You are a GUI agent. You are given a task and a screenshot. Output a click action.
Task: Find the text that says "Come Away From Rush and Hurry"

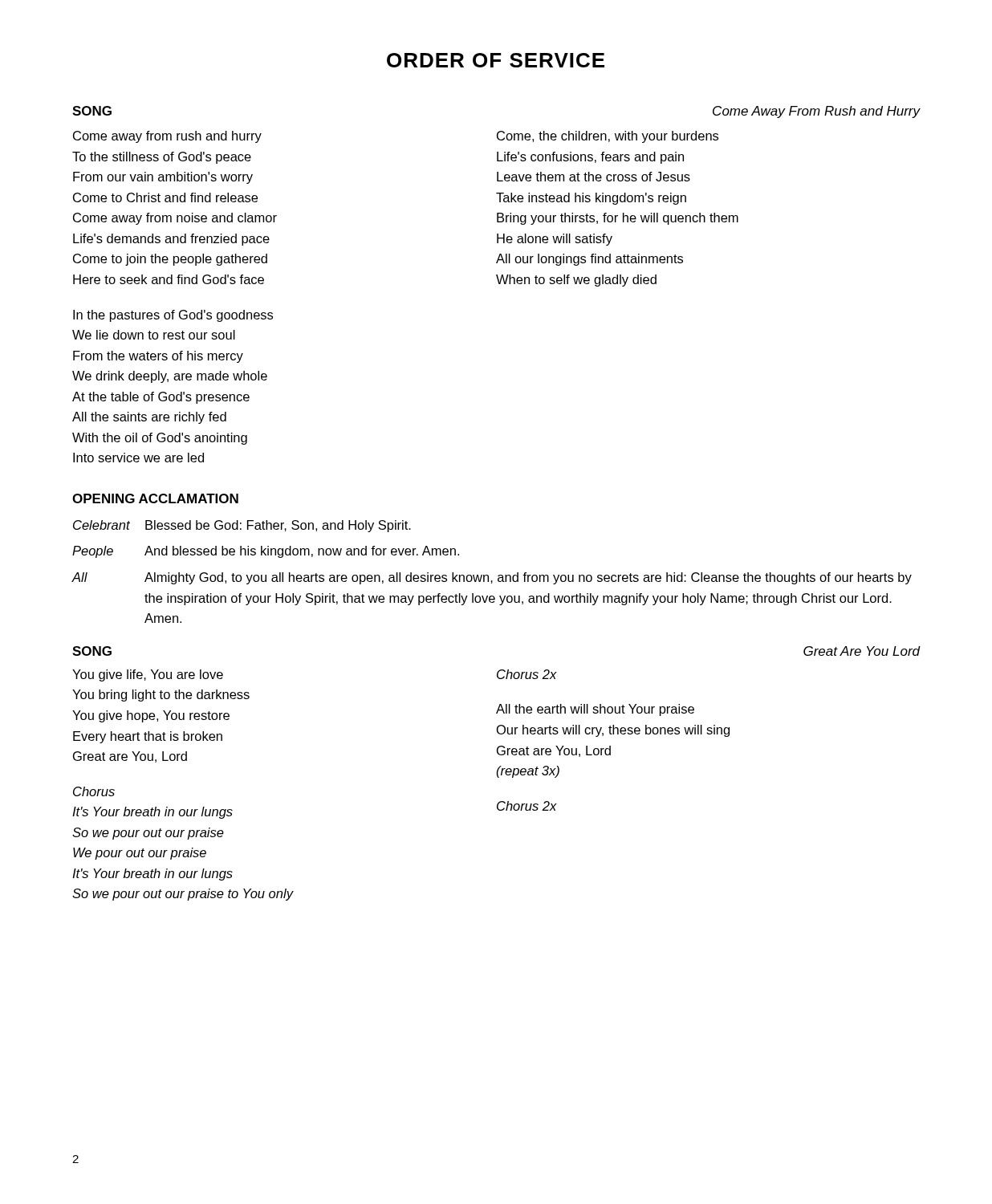coord(816,111)
